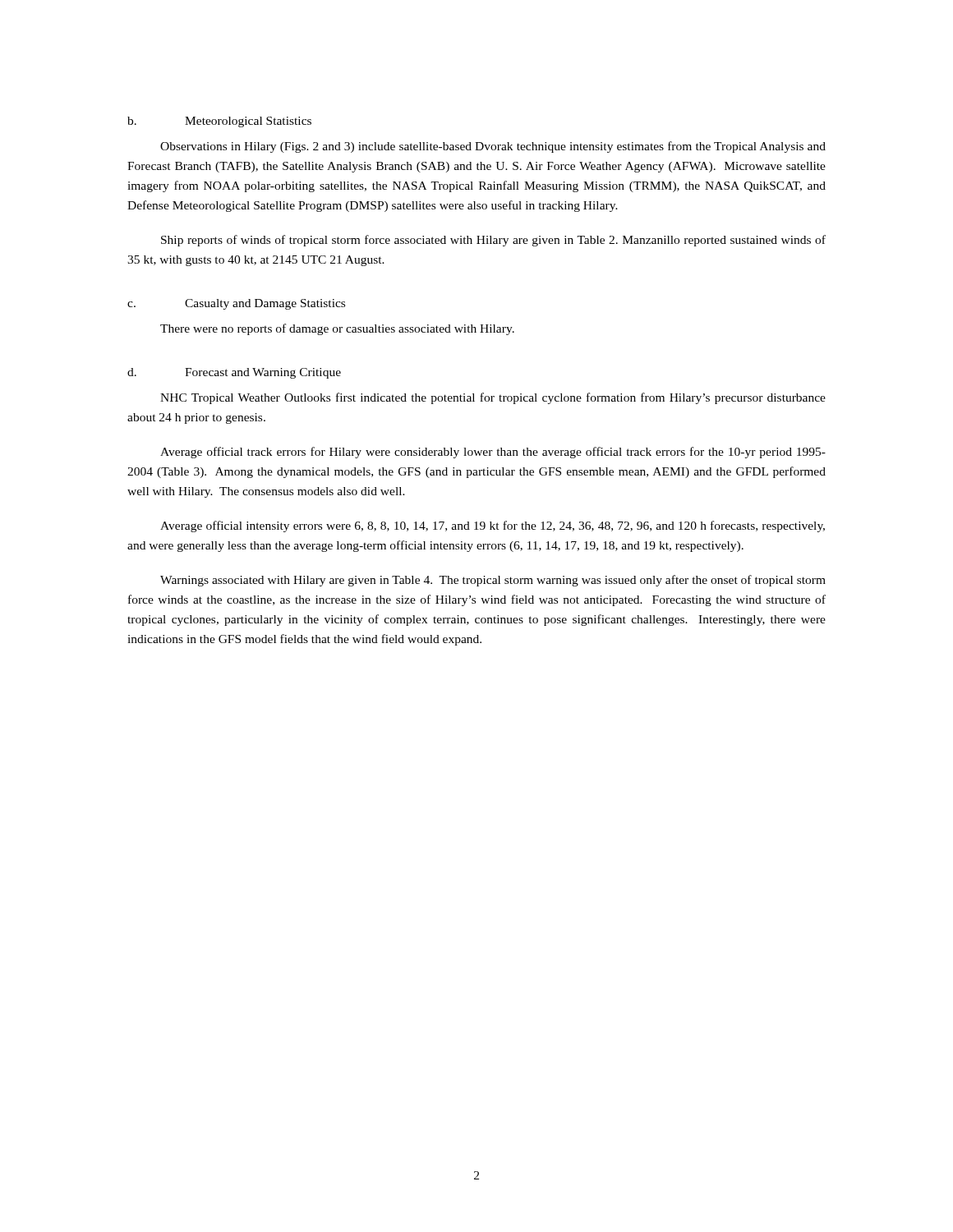
Task: Locate the text "c. Casualty and Damage Statistics"
Action: 236,304
